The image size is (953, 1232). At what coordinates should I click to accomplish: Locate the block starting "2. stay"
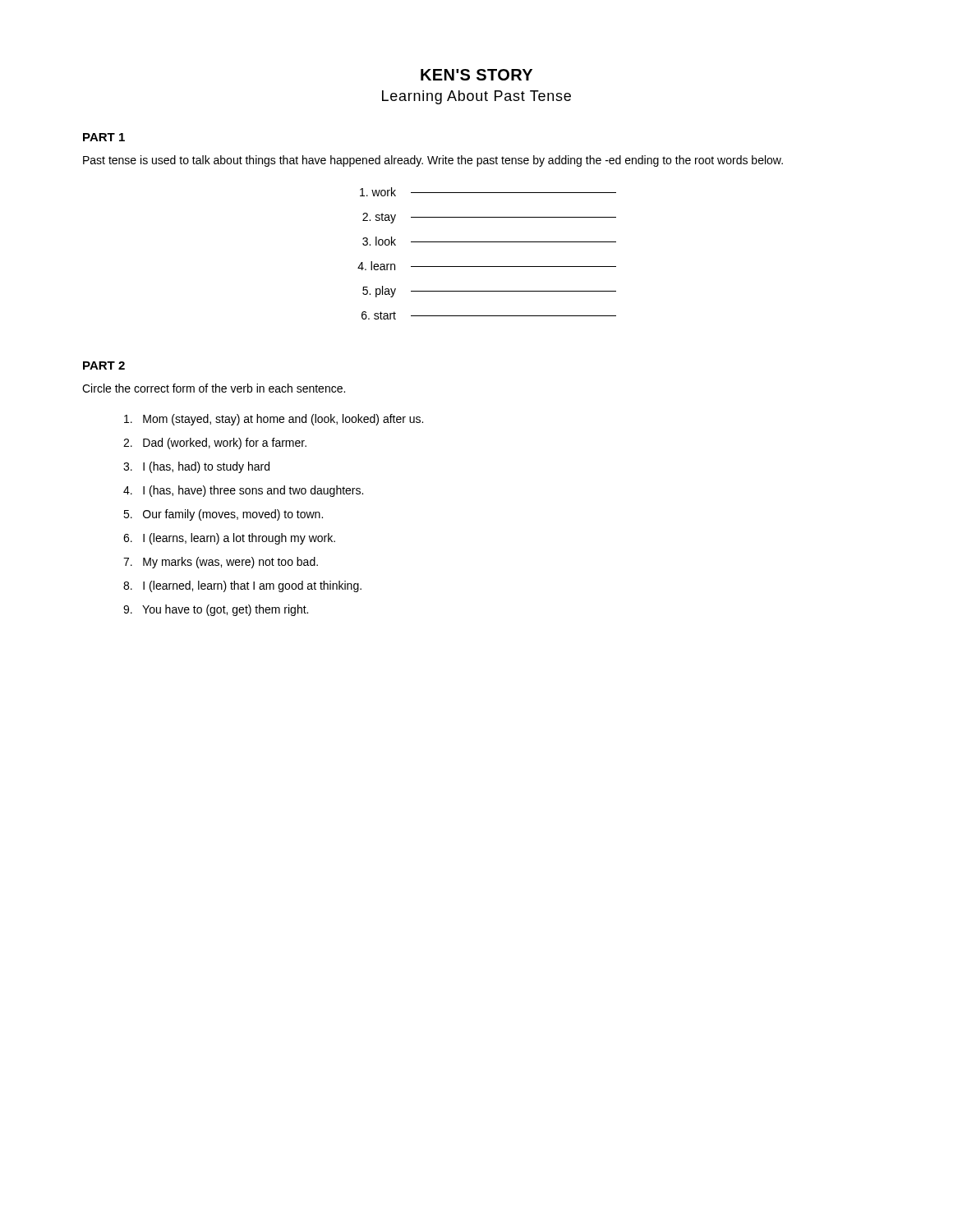pyautogui.click(x=476, y=217)
